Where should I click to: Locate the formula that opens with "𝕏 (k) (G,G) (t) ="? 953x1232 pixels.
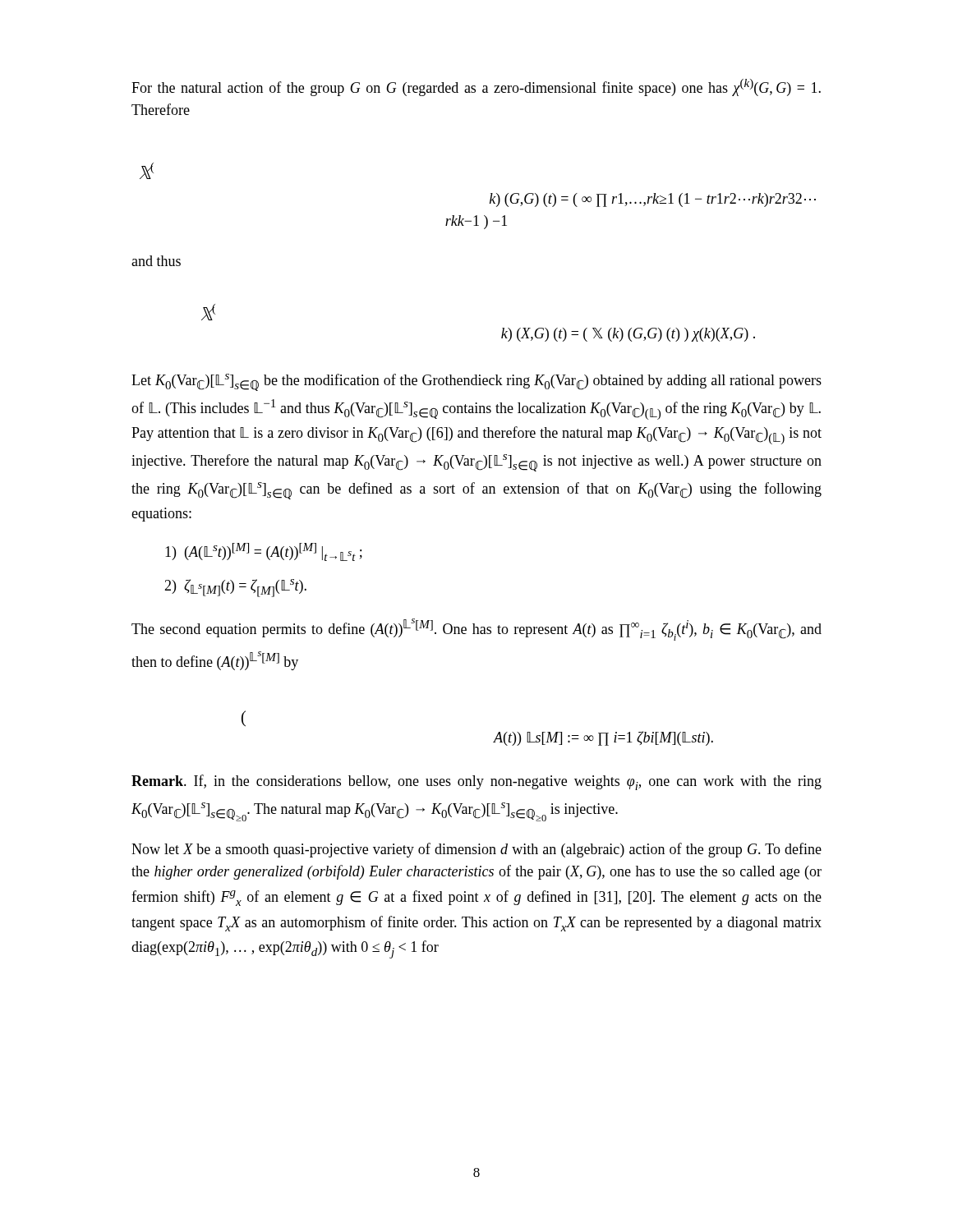pyautogui.click(x=147, y=171)
